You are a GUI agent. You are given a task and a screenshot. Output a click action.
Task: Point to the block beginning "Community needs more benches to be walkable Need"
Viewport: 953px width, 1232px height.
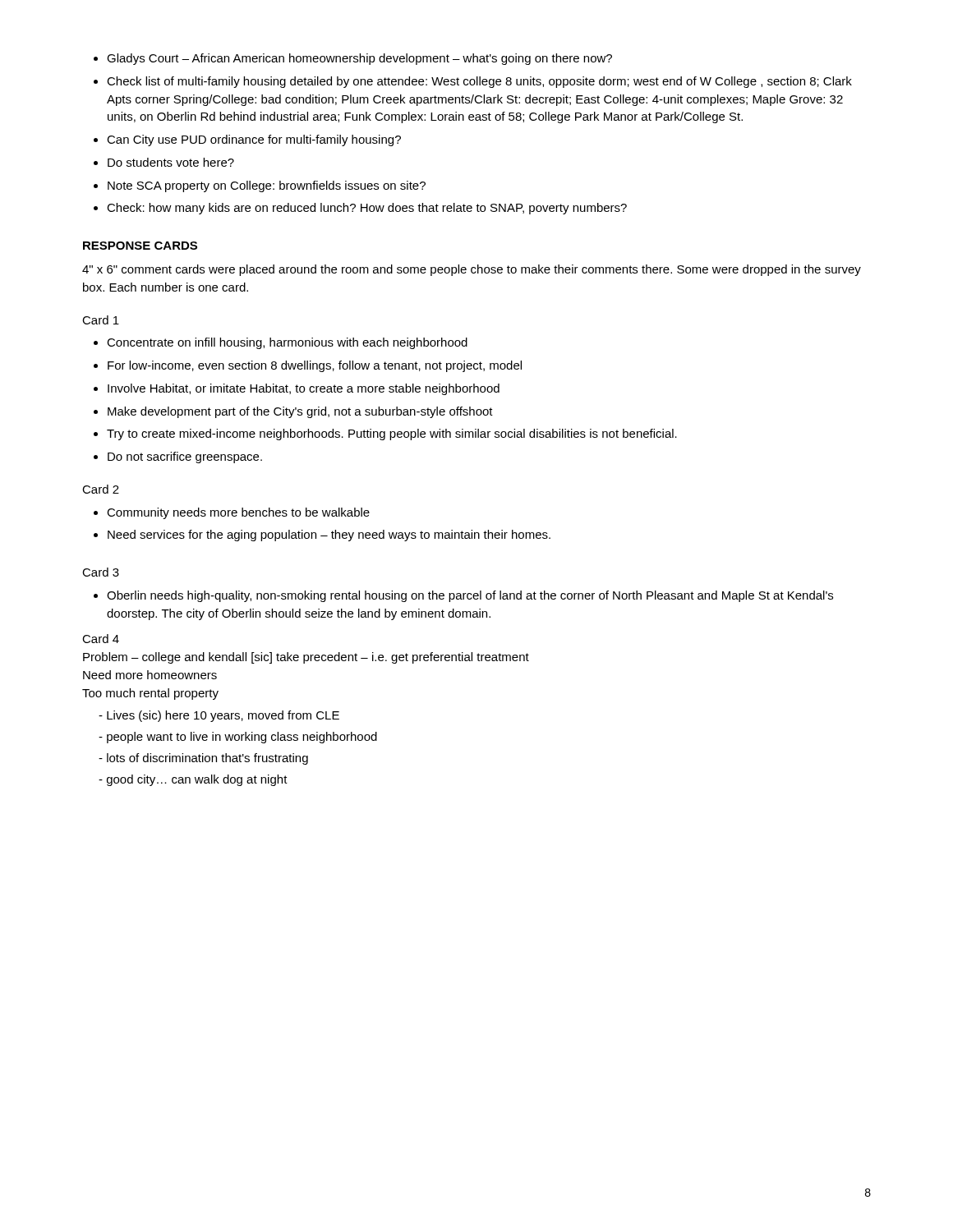(476, 523)
